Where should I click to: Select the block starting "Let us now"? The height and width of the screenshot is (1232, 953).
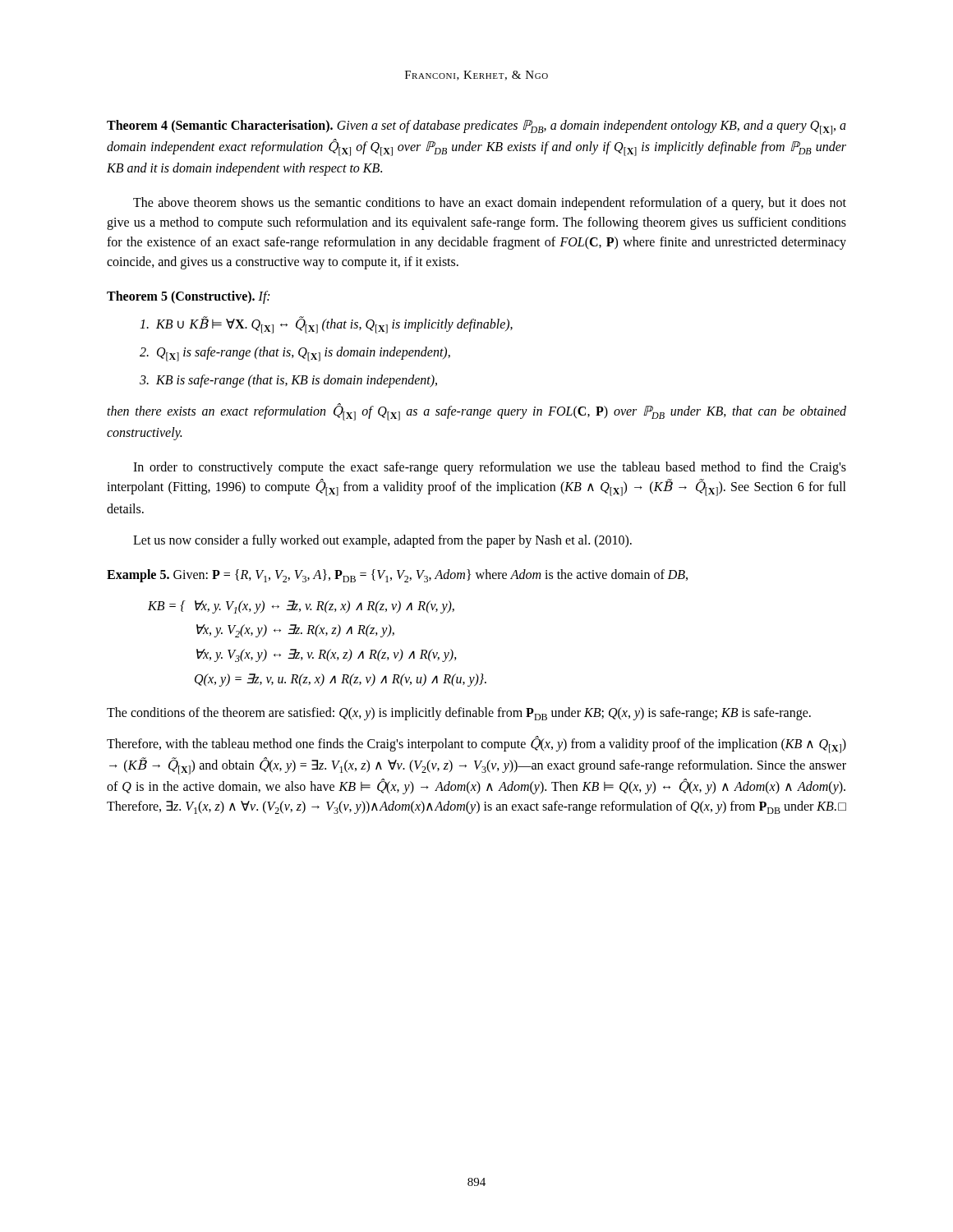point(383,540)
